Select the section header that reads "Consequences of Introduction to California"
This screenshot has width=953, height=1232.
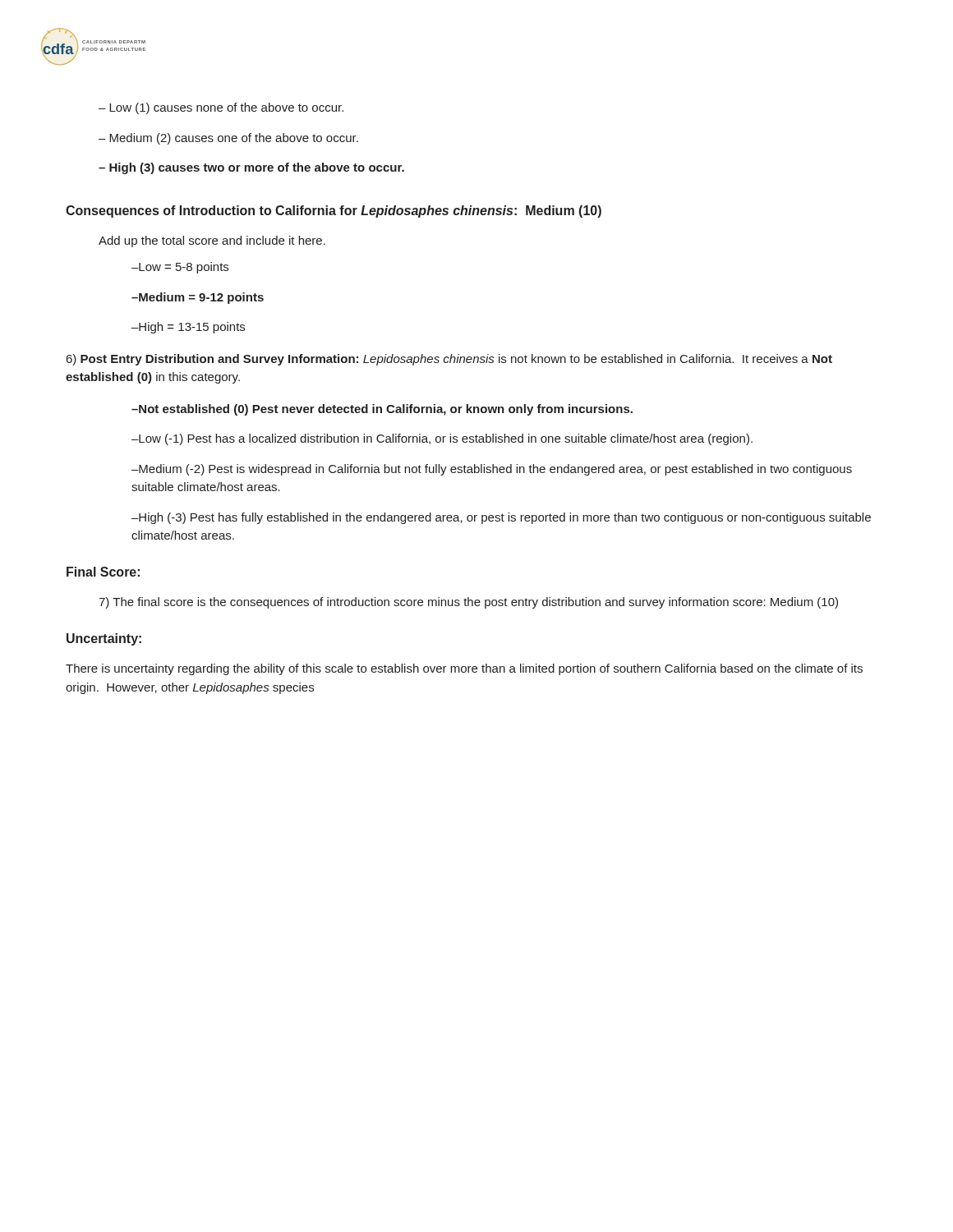[334, 210]
